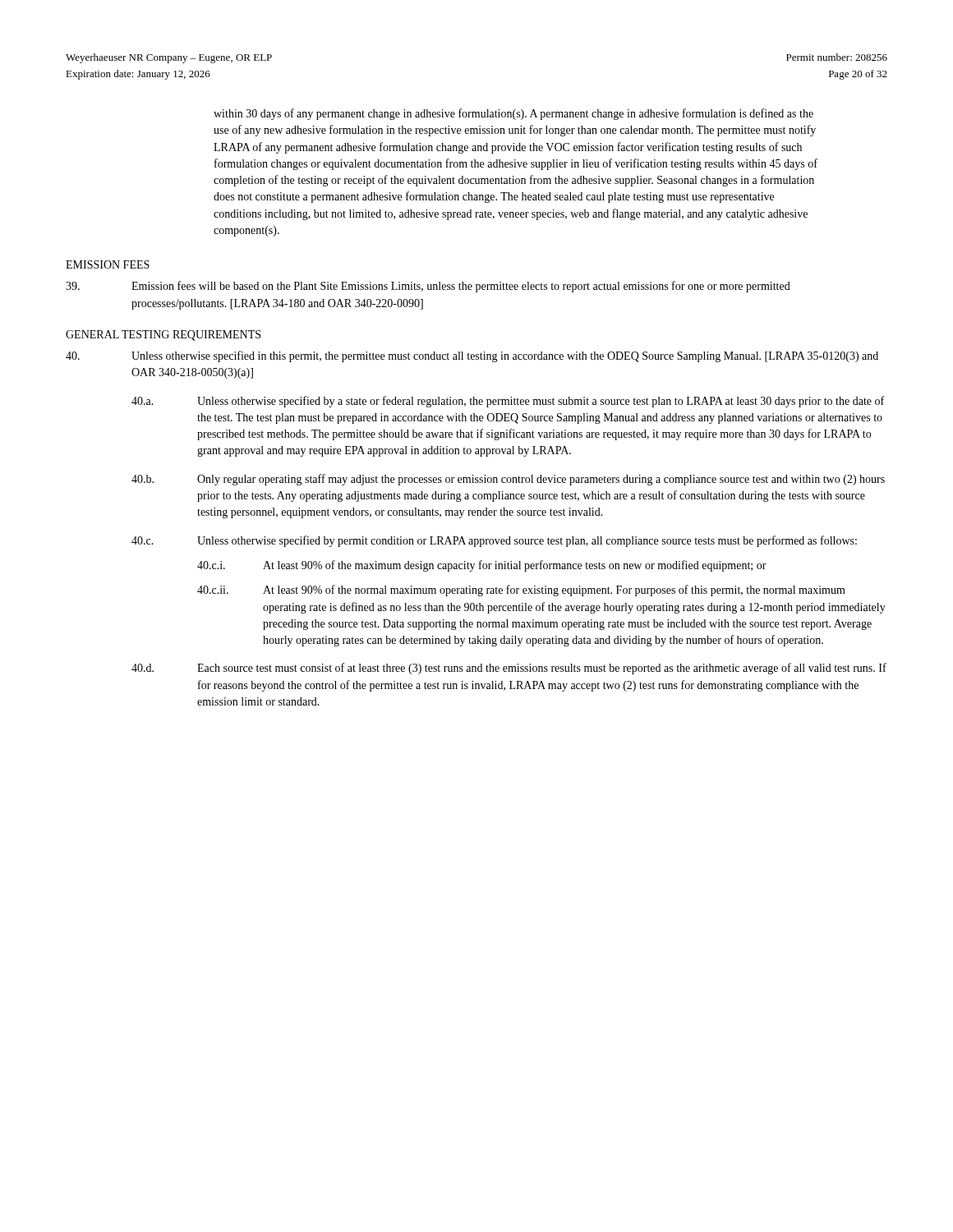Click on the block starting "c. Unless otherwise"
Viewport: 953px width, 1232px height.
point(509,541)
